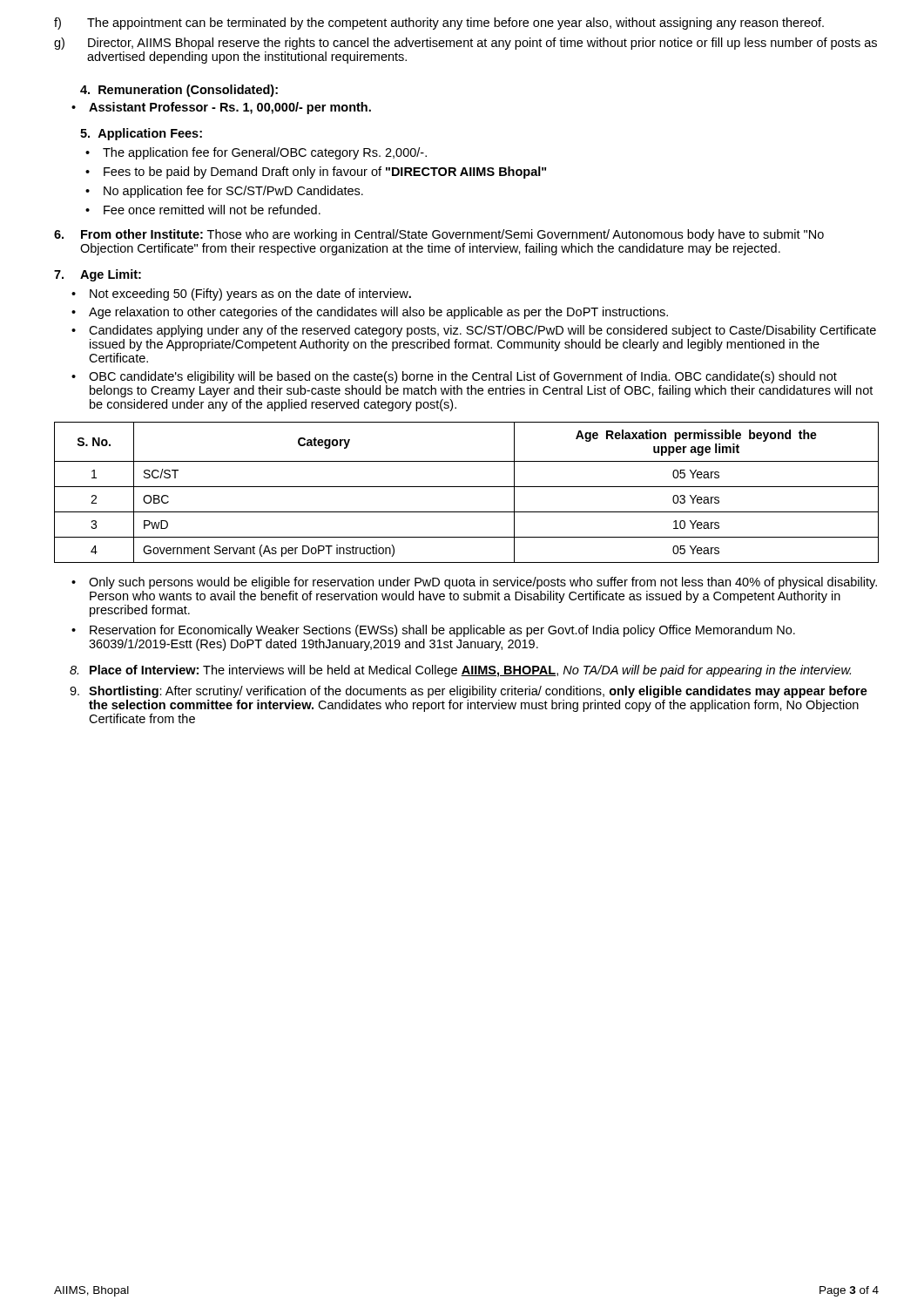Navigate to the text starting "• Fee once remitted"
924x1307 pixels.
click(x=203, y=210)
